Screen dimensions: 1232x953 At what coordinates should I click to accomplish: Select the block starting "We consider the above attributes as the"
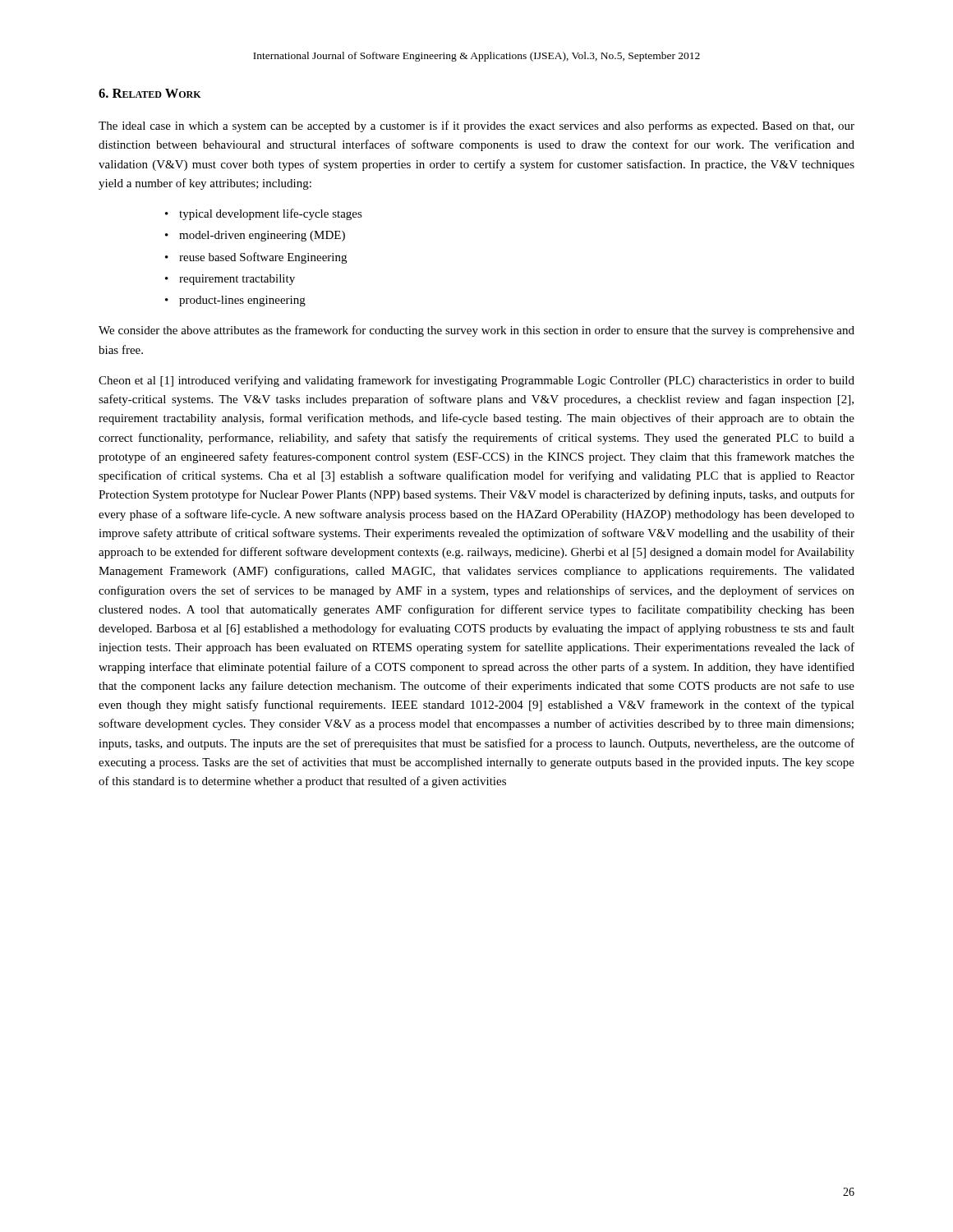pos(476,340)
